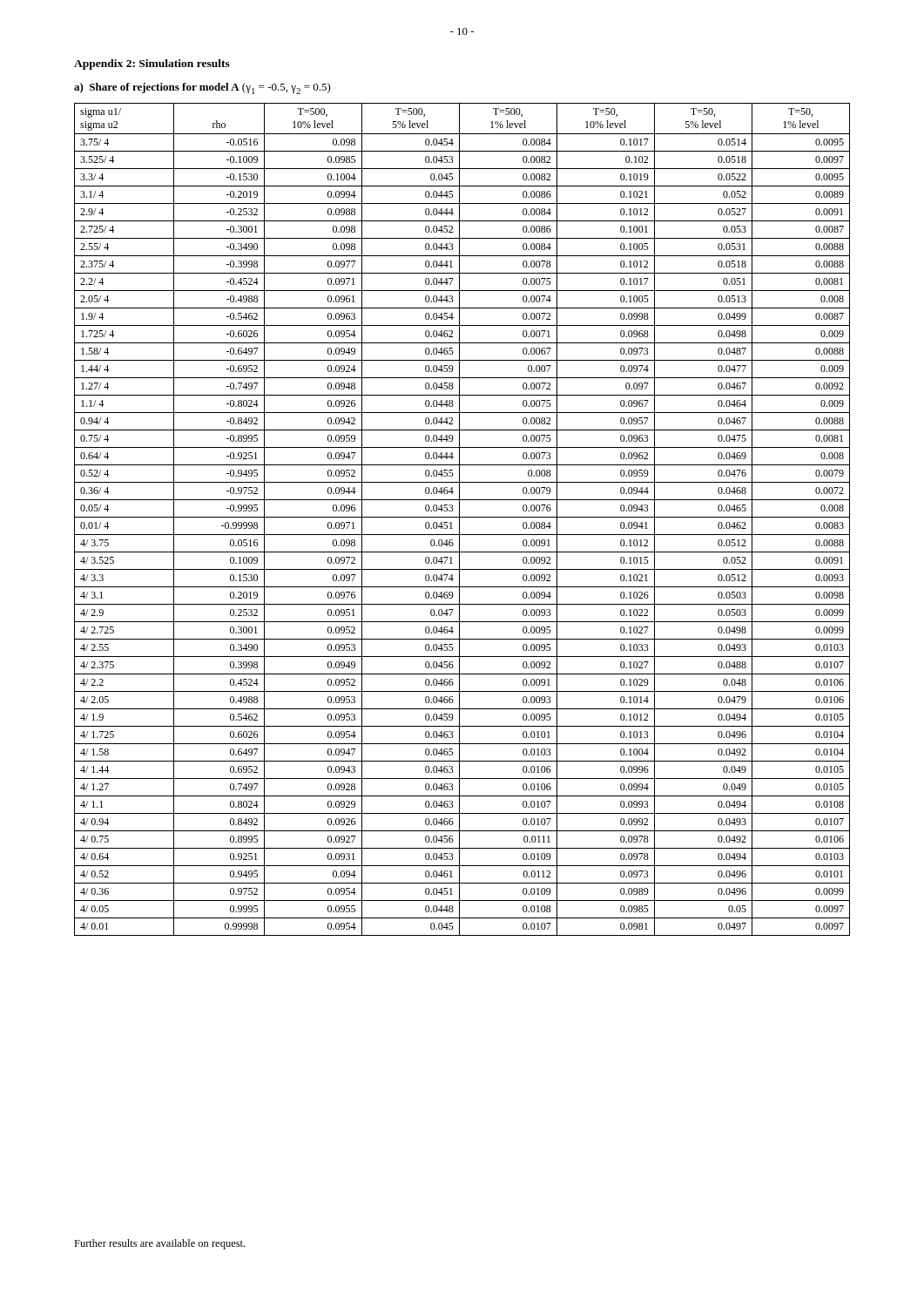Click on the passage starting "Appendix 2: Simulation results"
Image resolution: width=924 pixels, height=1307 pixels.
tap(152, 63)
